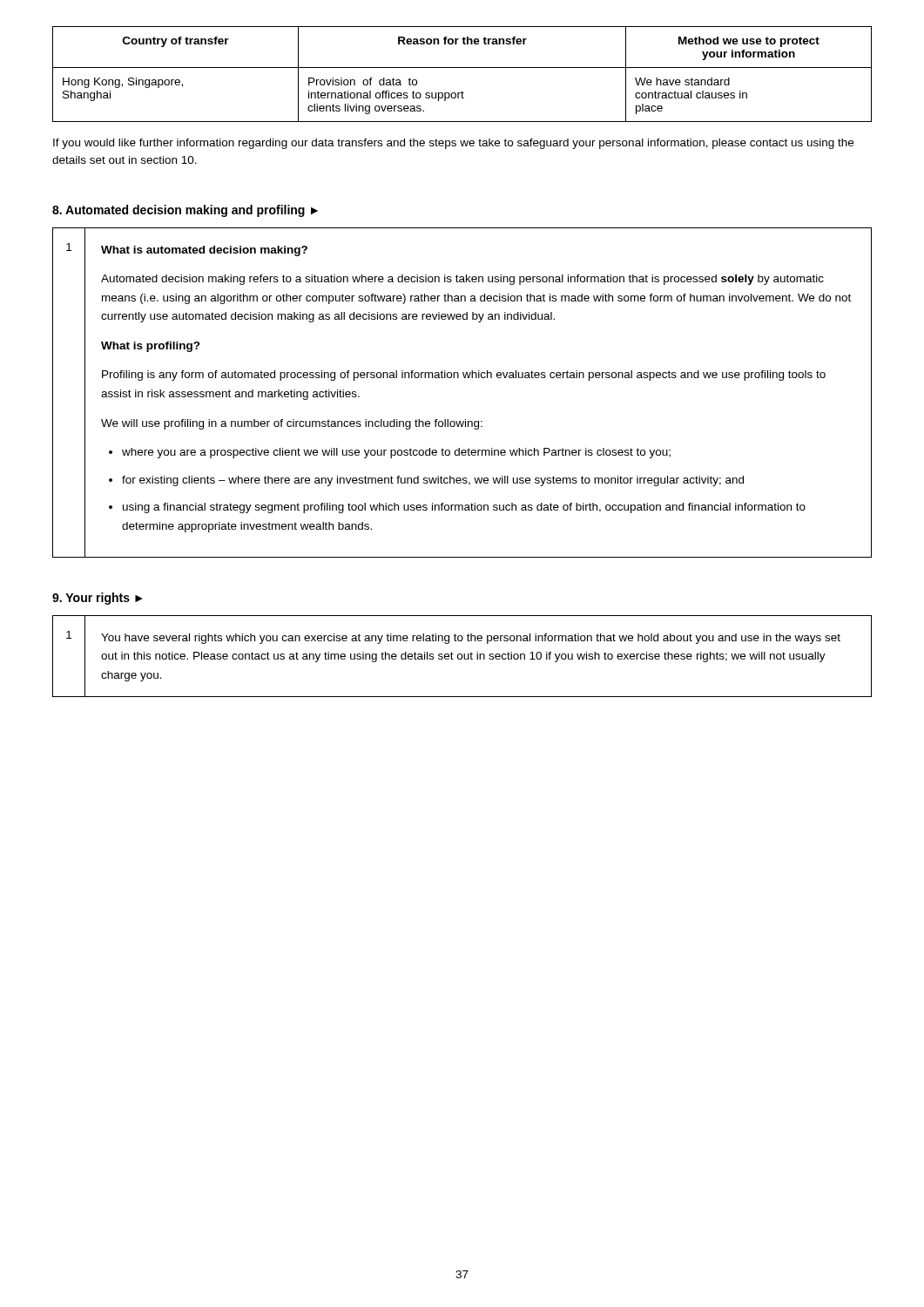Find the block on this page that starts "What is automated decision making? Automated decision making"
The width and height of the screenshot is (924, 1307).
(478, 388)
